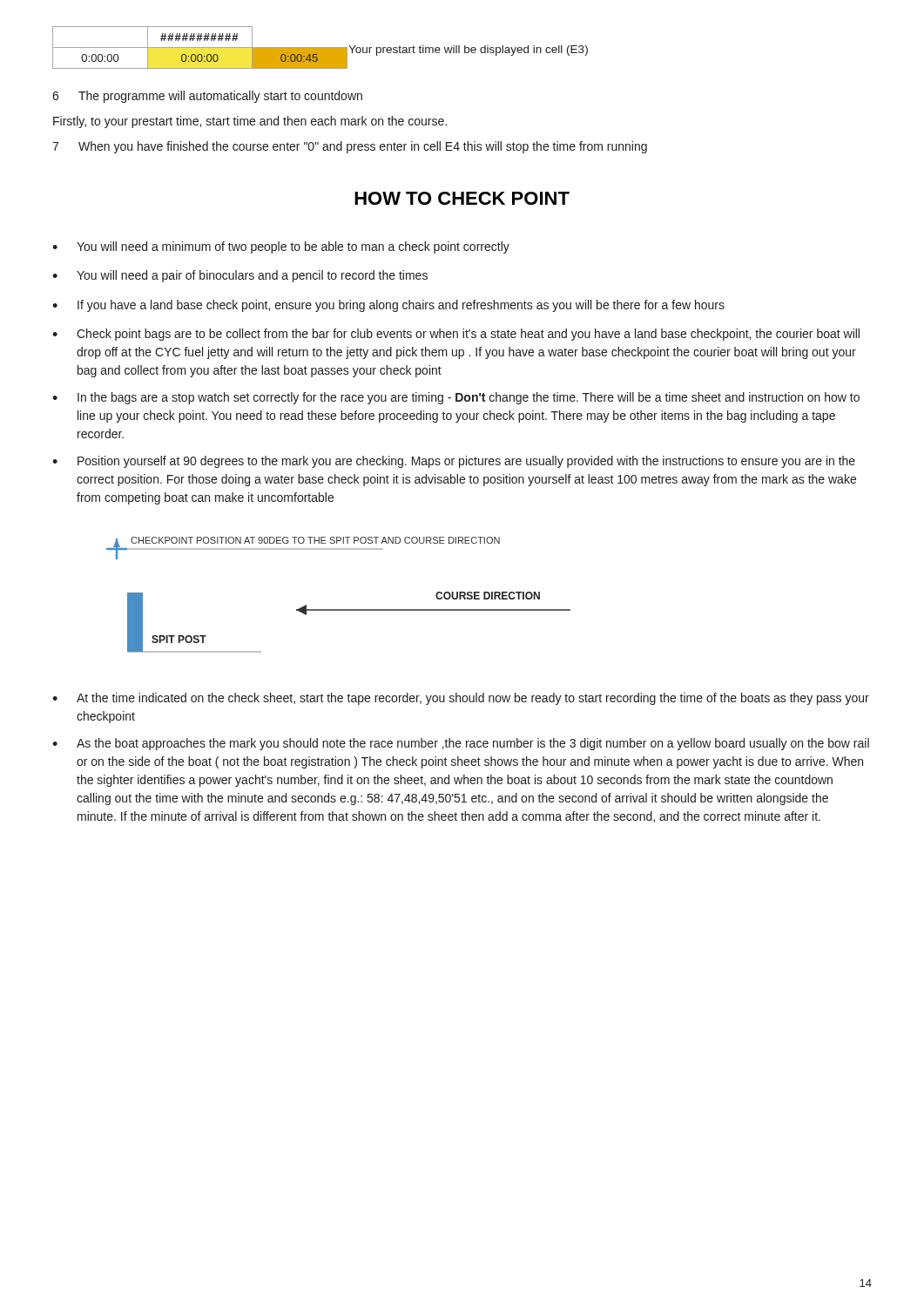
Task: Find the region starting "6 The programme will automatically"
Action: (208, 96)
